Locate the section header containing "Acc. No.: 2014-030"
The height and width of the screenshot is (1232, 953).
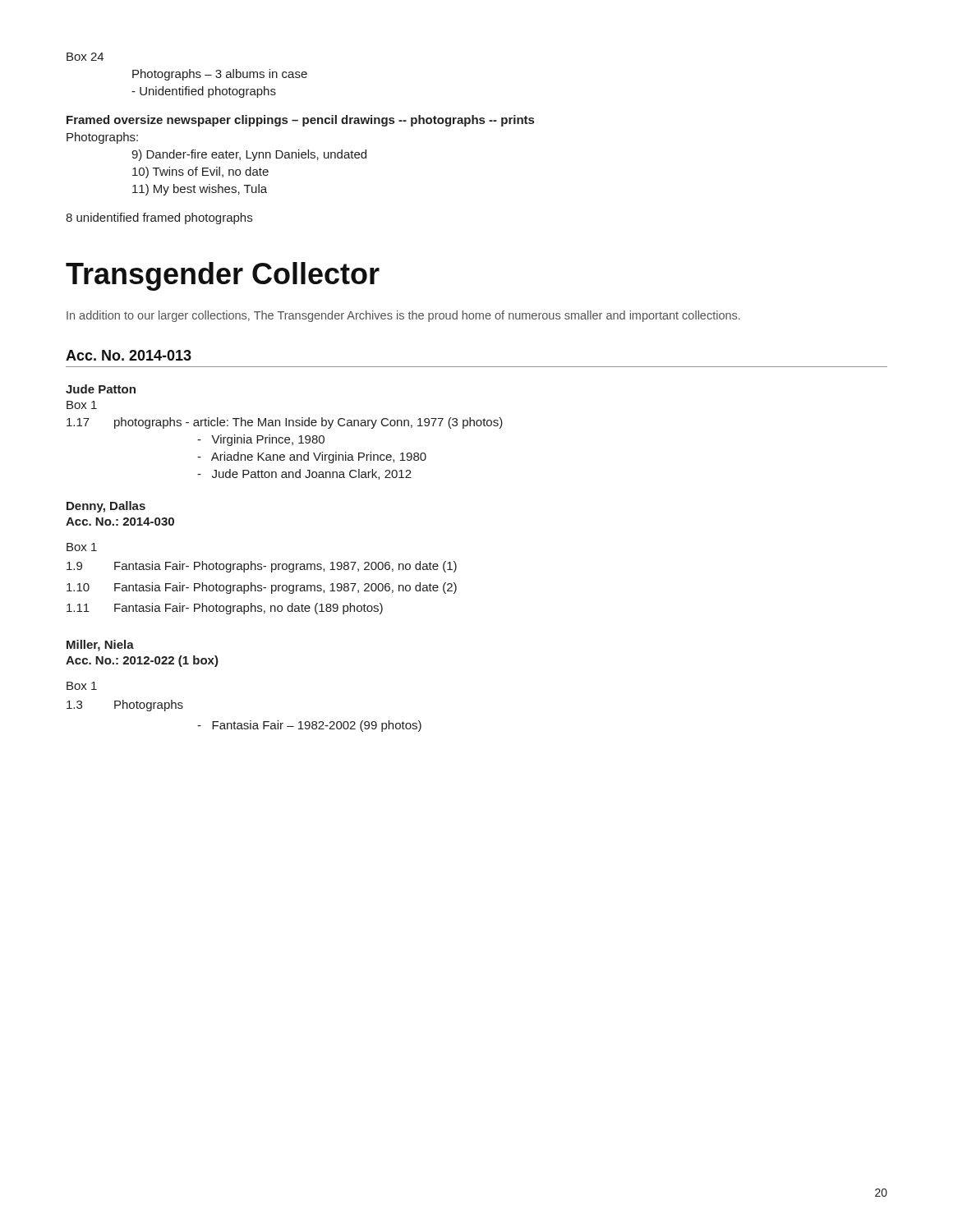pos(120,522)
